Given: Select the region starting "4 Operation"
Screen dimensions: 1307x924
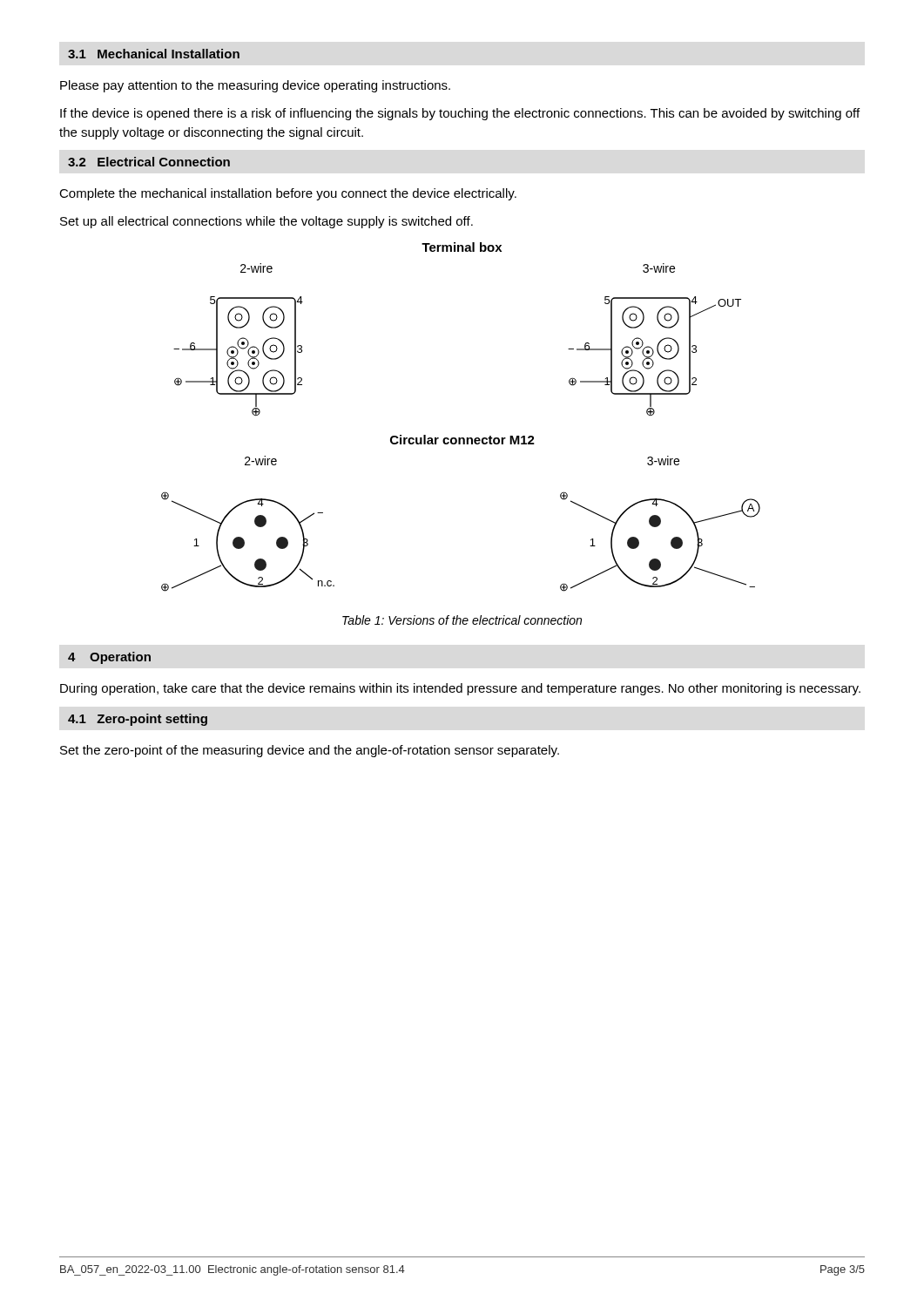Looking at the screenshot, I should click(110, 656).
